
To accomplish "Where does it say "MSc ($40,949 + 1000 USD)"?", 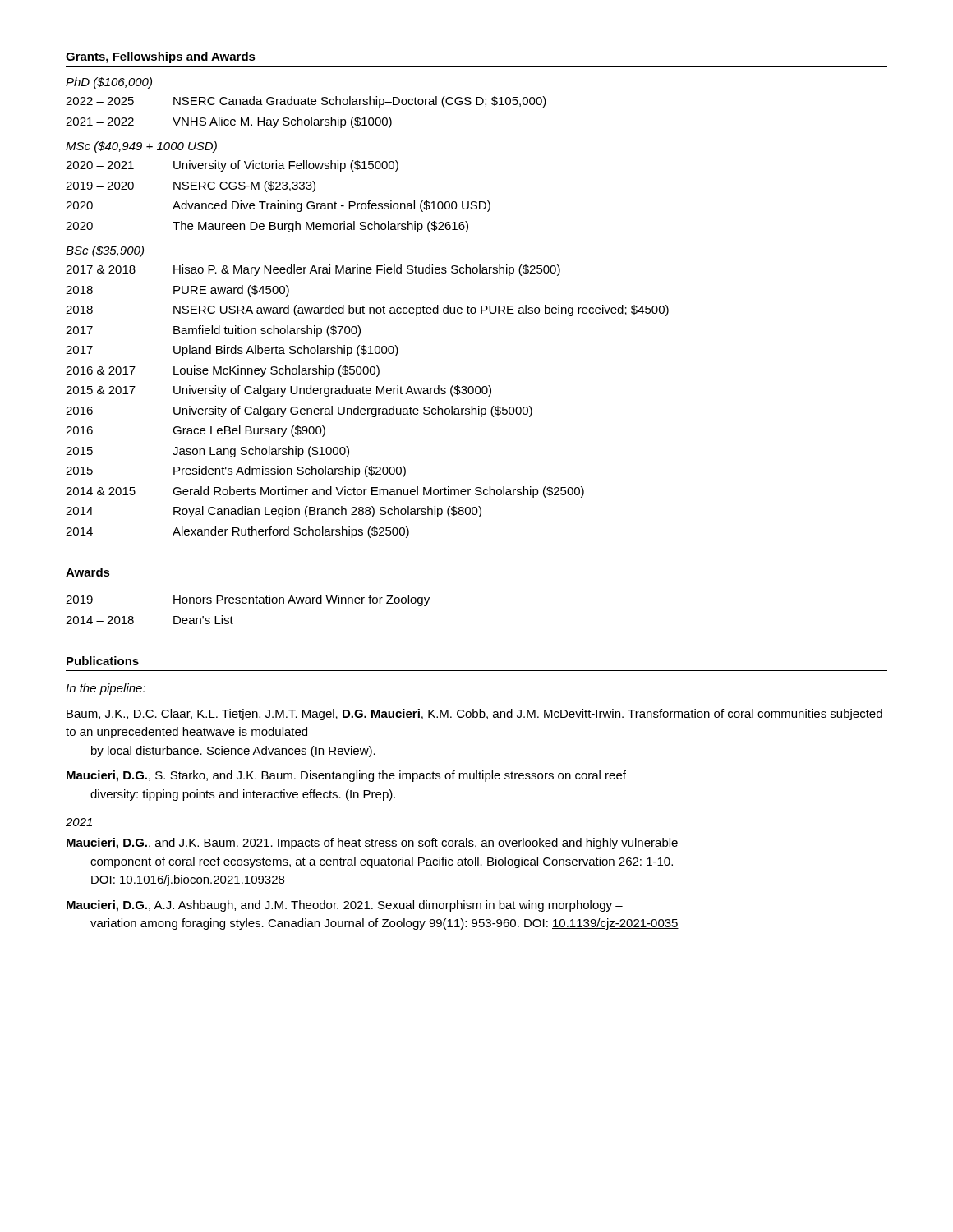I will (x=142, y=146).
